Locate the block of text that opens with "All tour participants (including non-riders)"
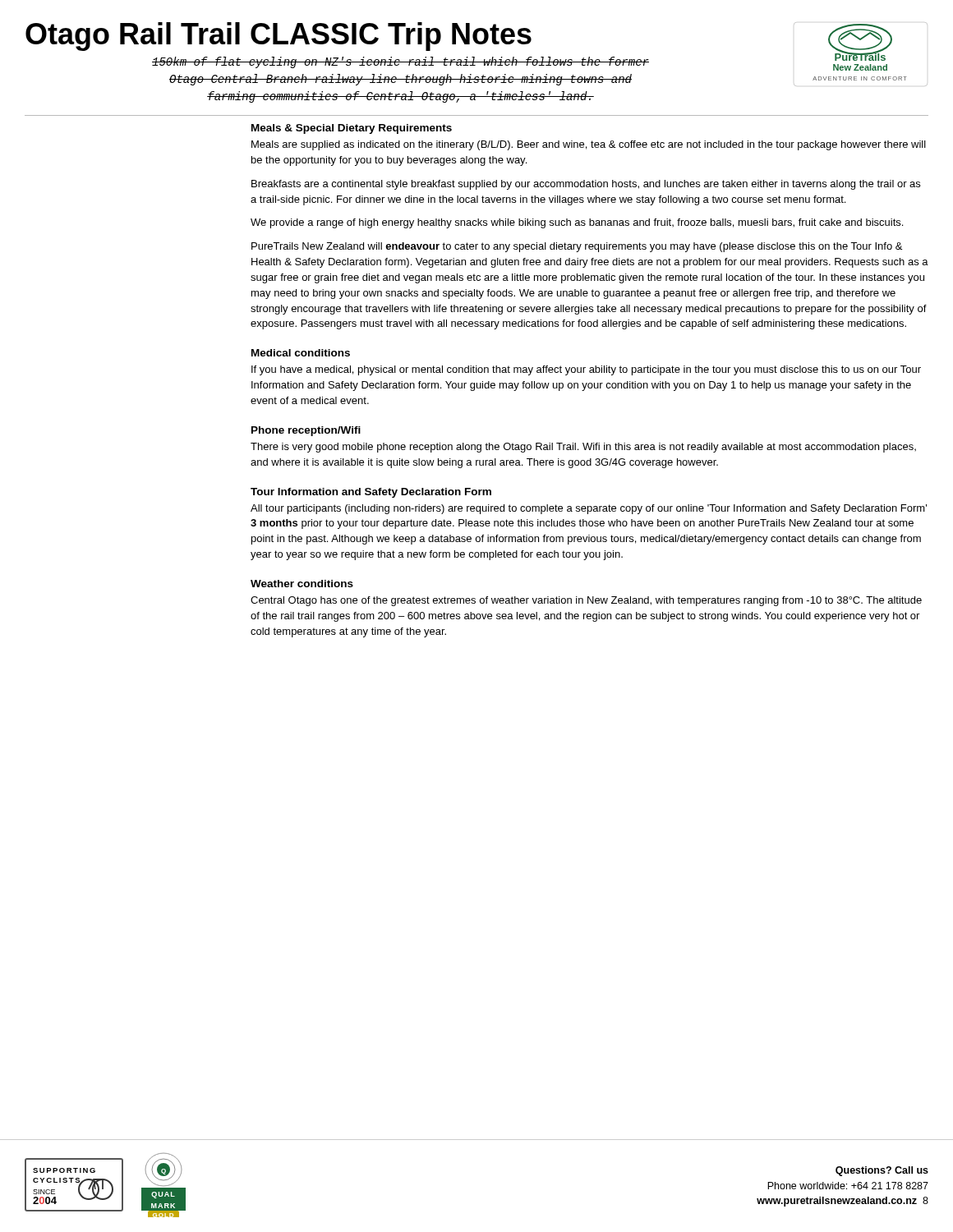 (x=589, y=531)
